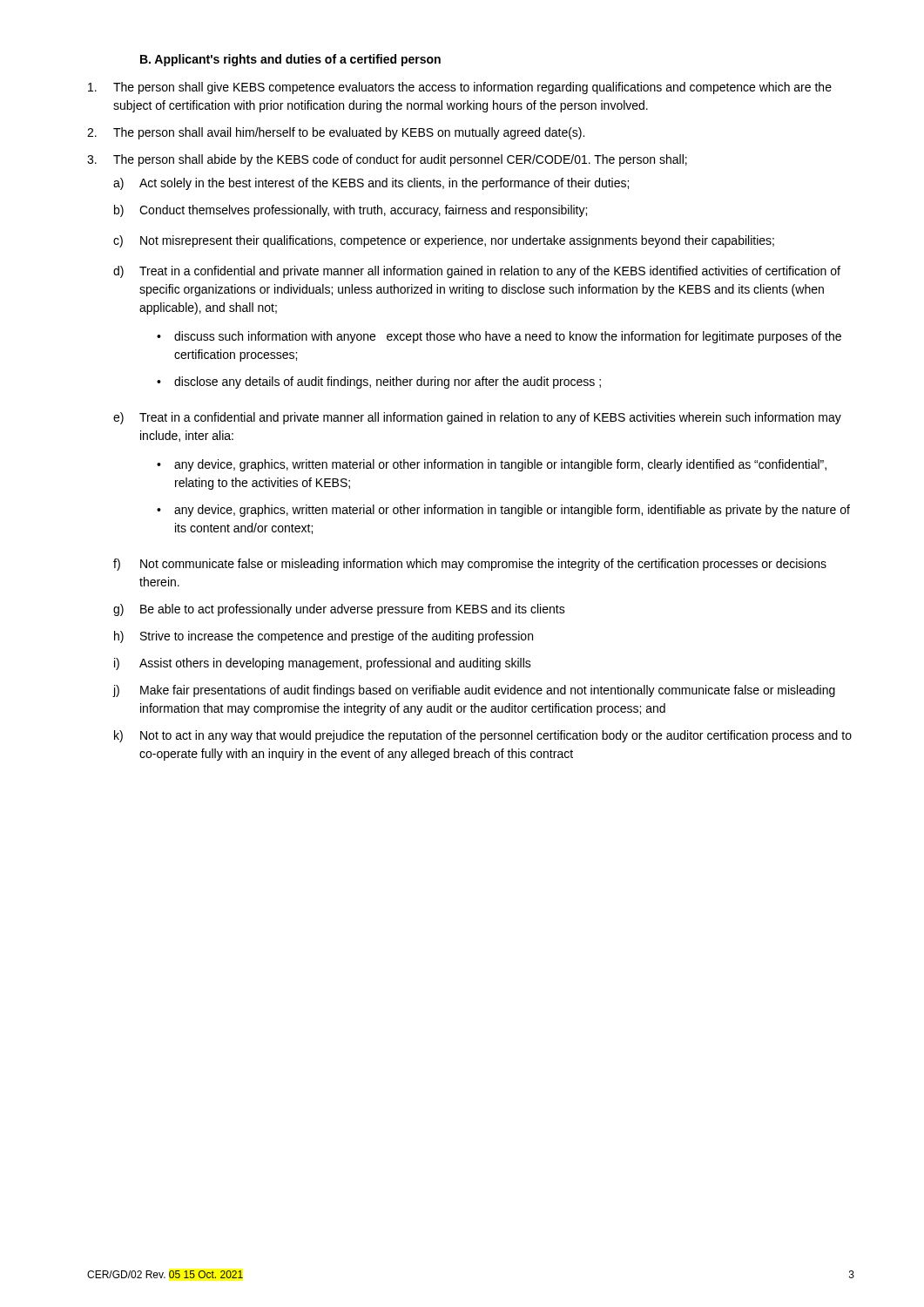
Task: Locate the list item that reads "k) Not to act in any way"
Action: (484, 745)
